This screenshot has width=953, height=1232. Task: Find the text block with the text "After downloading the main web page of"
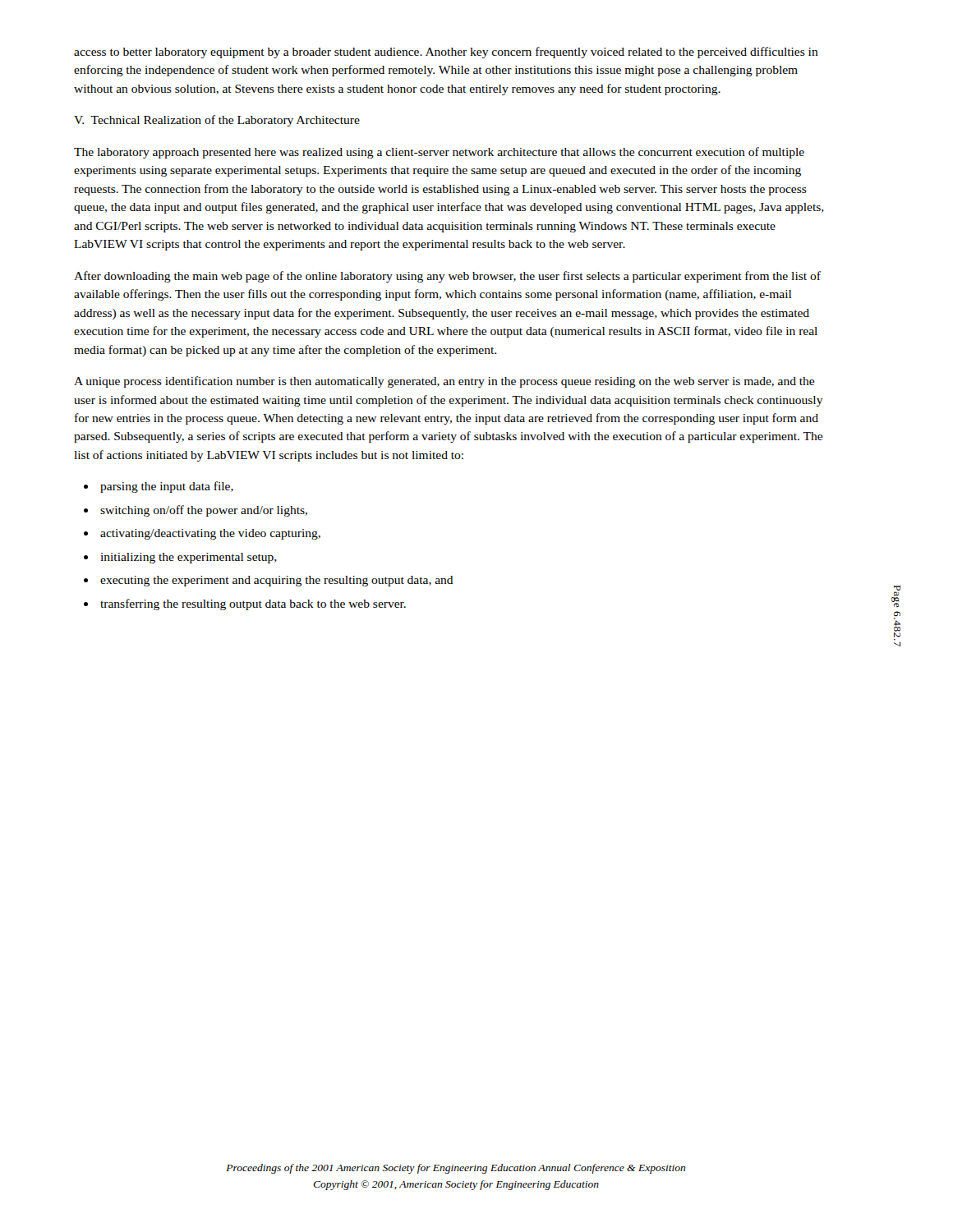[x=447, y=312]
